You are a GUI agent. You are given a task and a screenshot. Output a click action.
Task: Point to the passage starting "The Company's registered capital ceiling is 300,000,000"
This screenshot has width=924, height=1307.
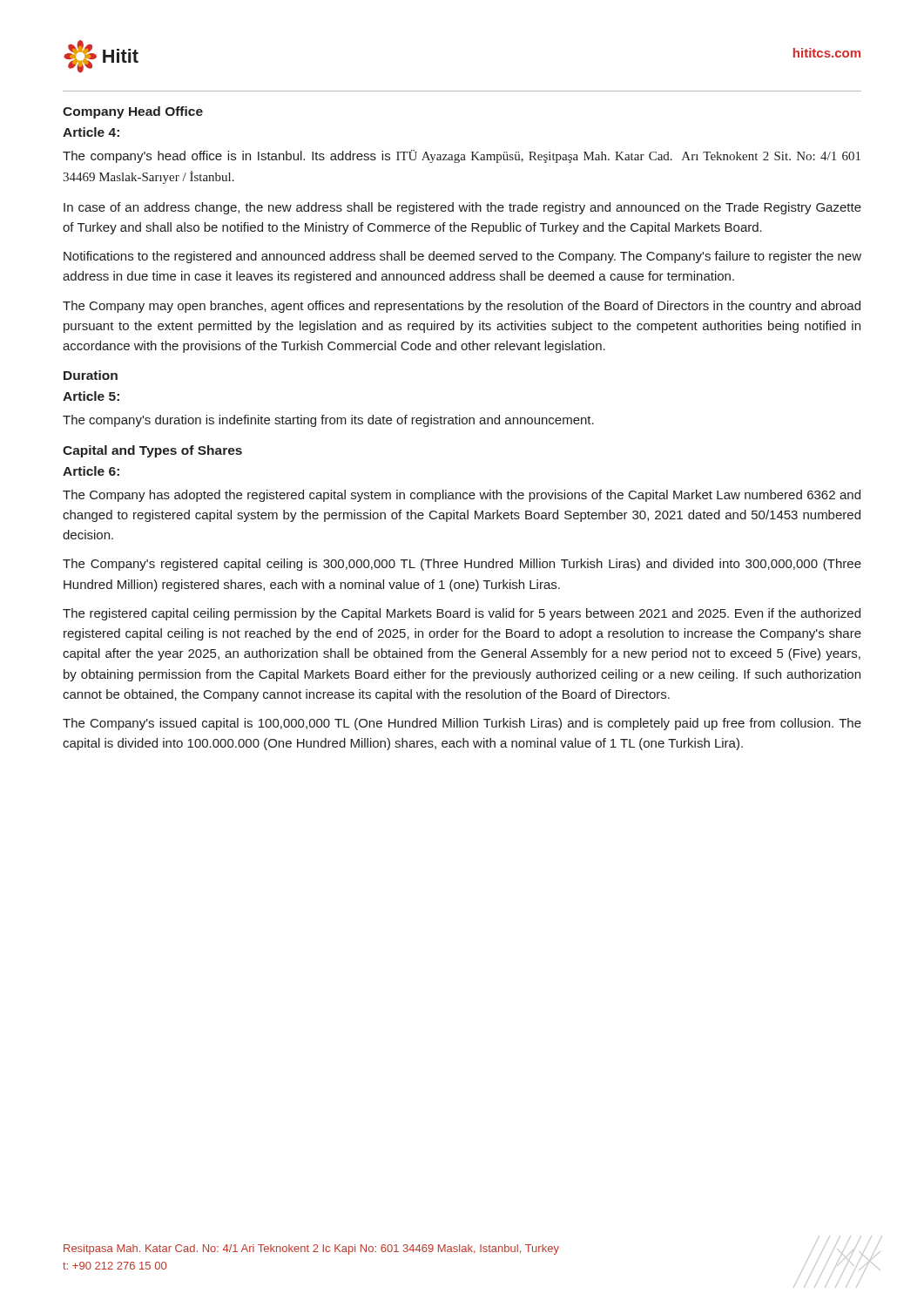pyautogui.click(x=462, y=574)
